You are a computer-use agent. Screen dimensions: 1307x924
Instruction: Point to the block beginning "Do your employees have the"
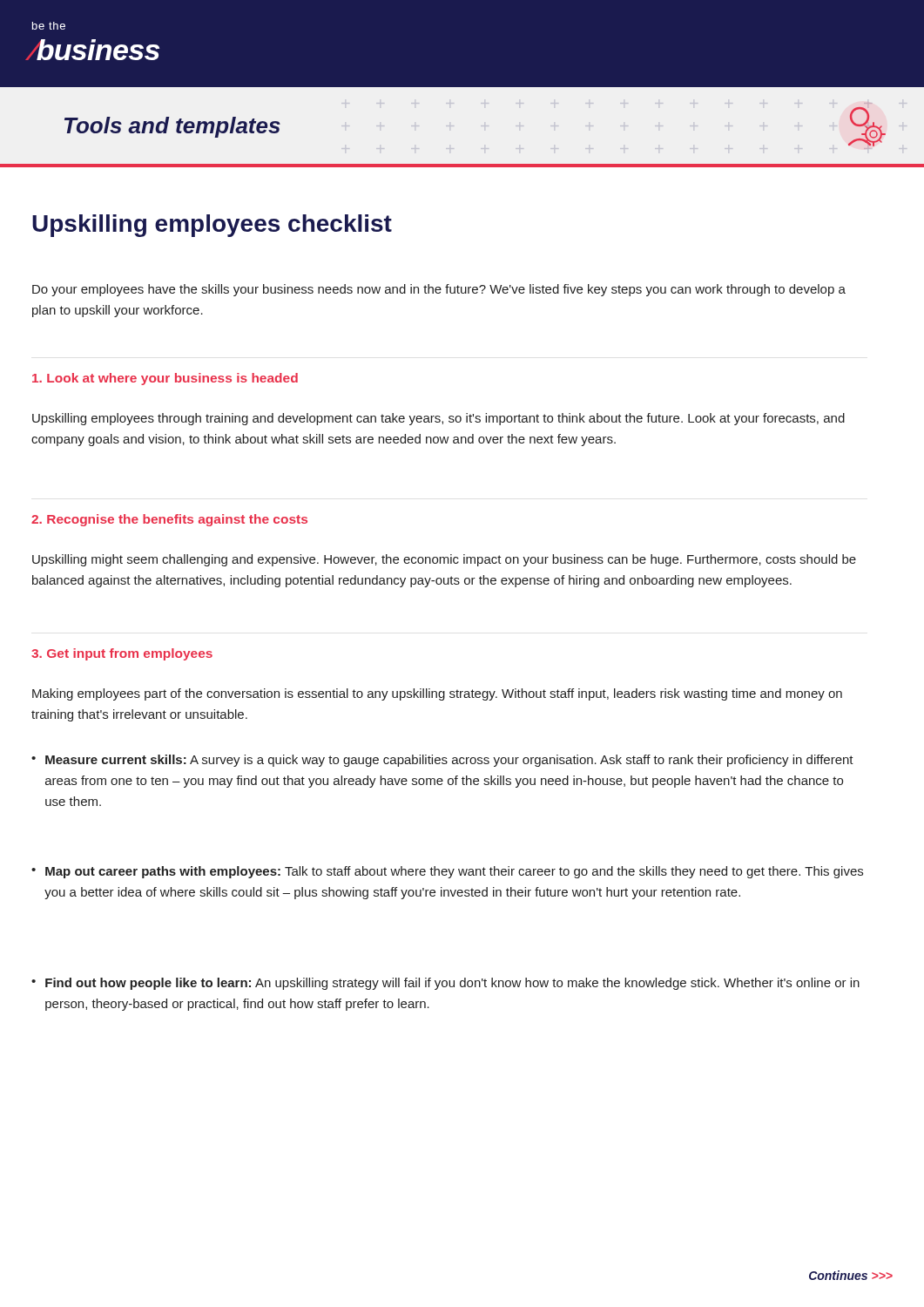click(x=449, y=300)
